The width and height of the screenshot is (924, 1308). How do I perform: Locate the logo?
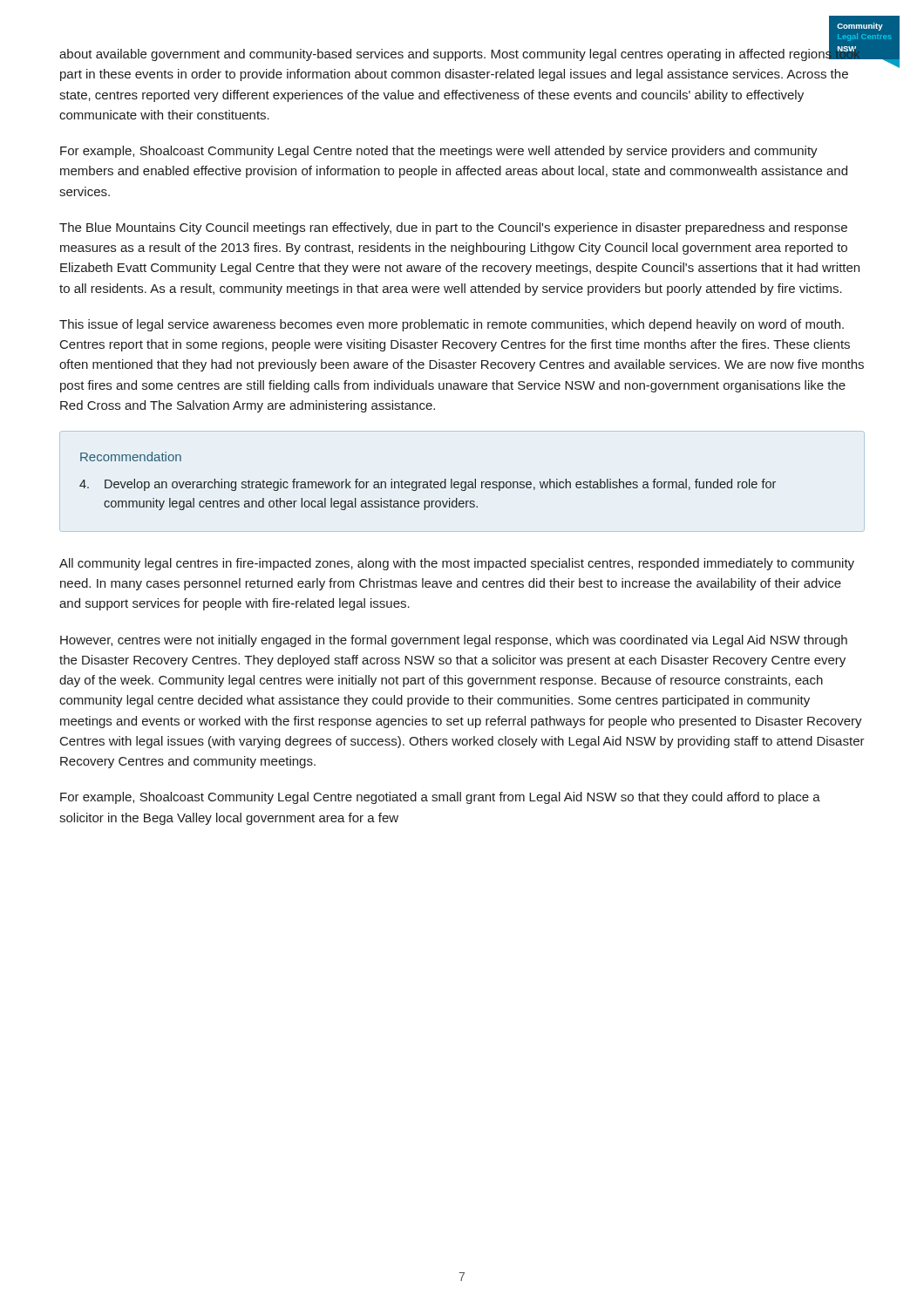864,37
